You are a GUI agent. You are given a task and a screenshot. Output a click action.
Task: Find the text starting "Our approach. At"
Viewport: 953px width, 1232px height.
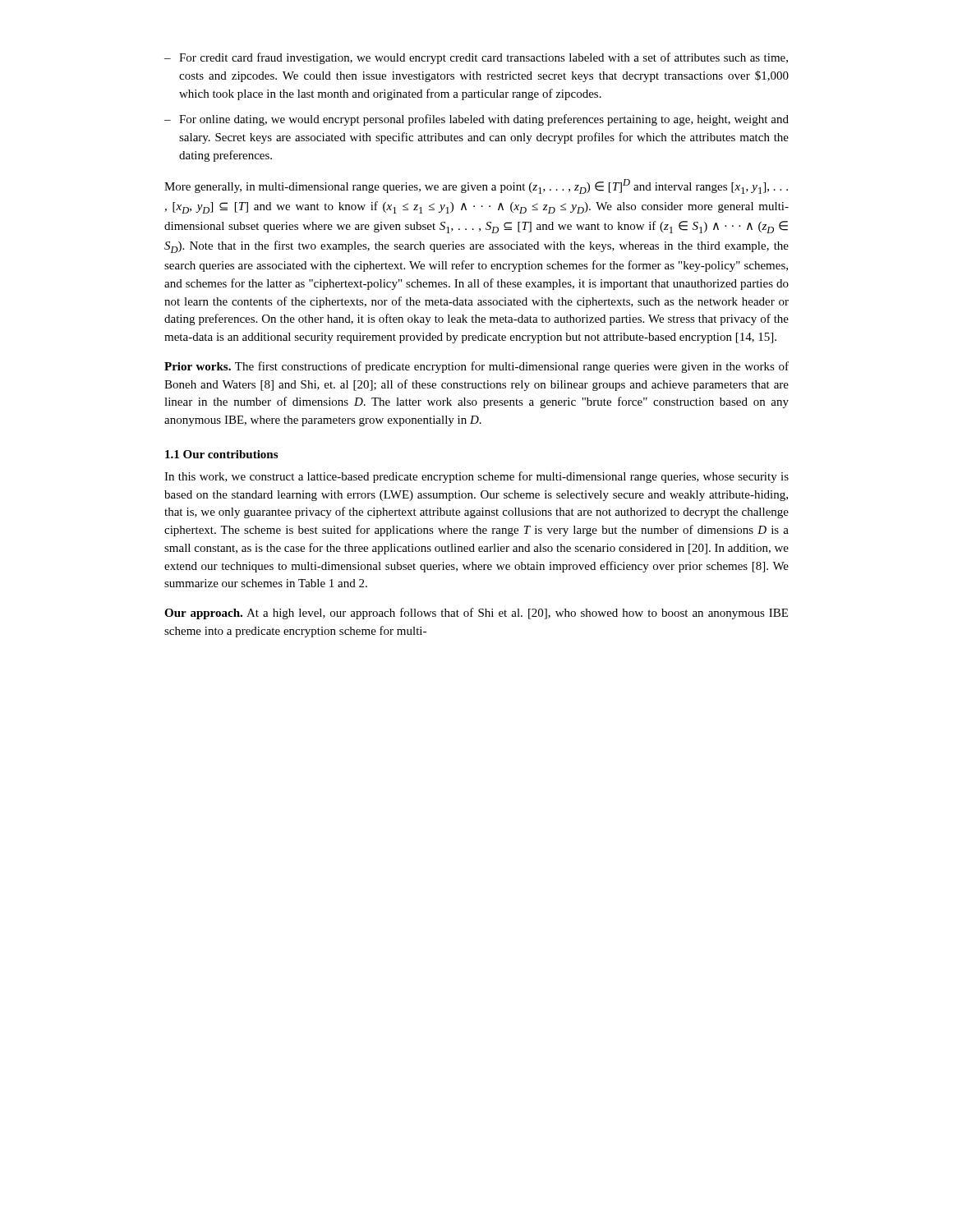(x=476, y=622)
